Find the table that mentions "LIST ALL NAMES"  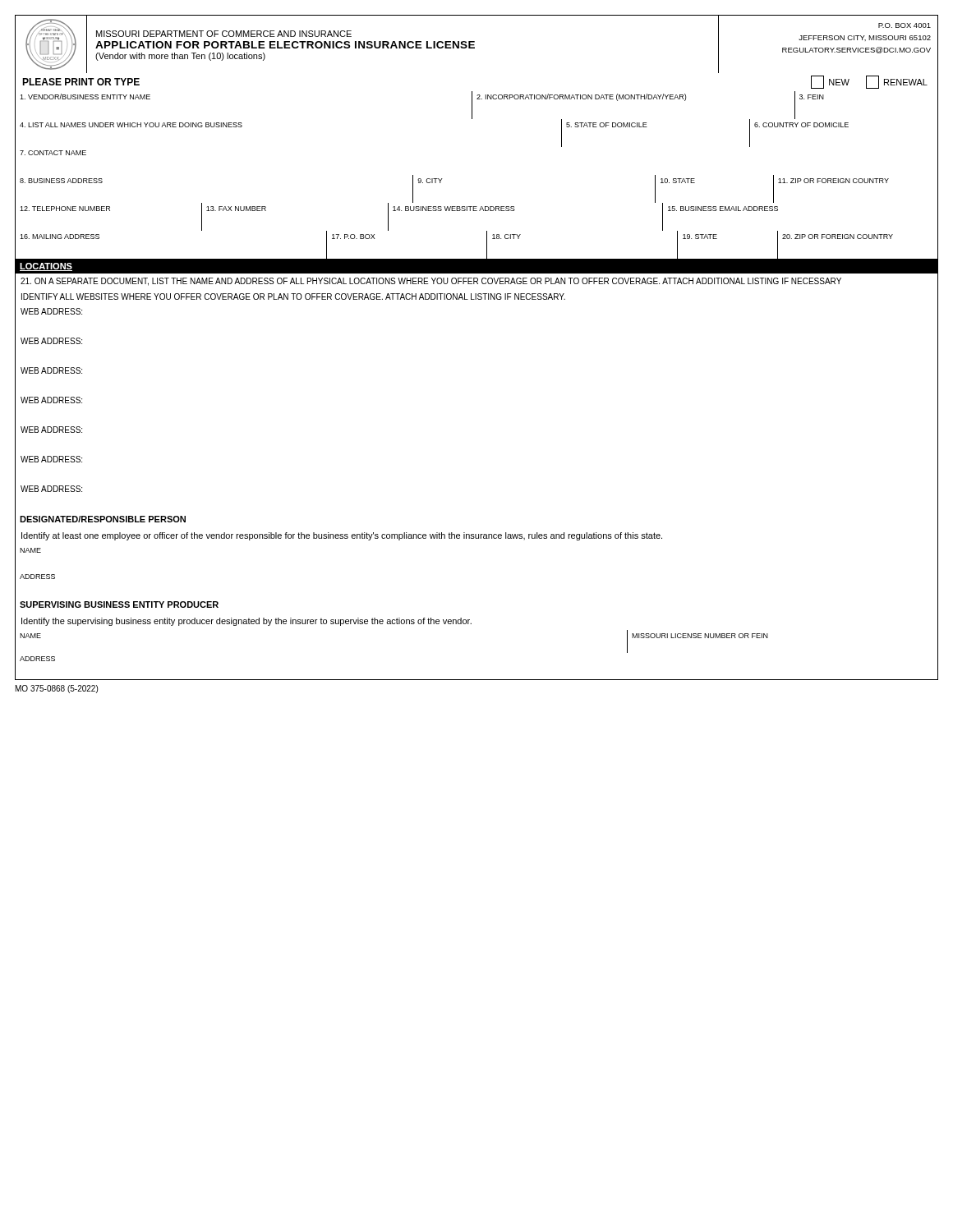pos(476,133)
